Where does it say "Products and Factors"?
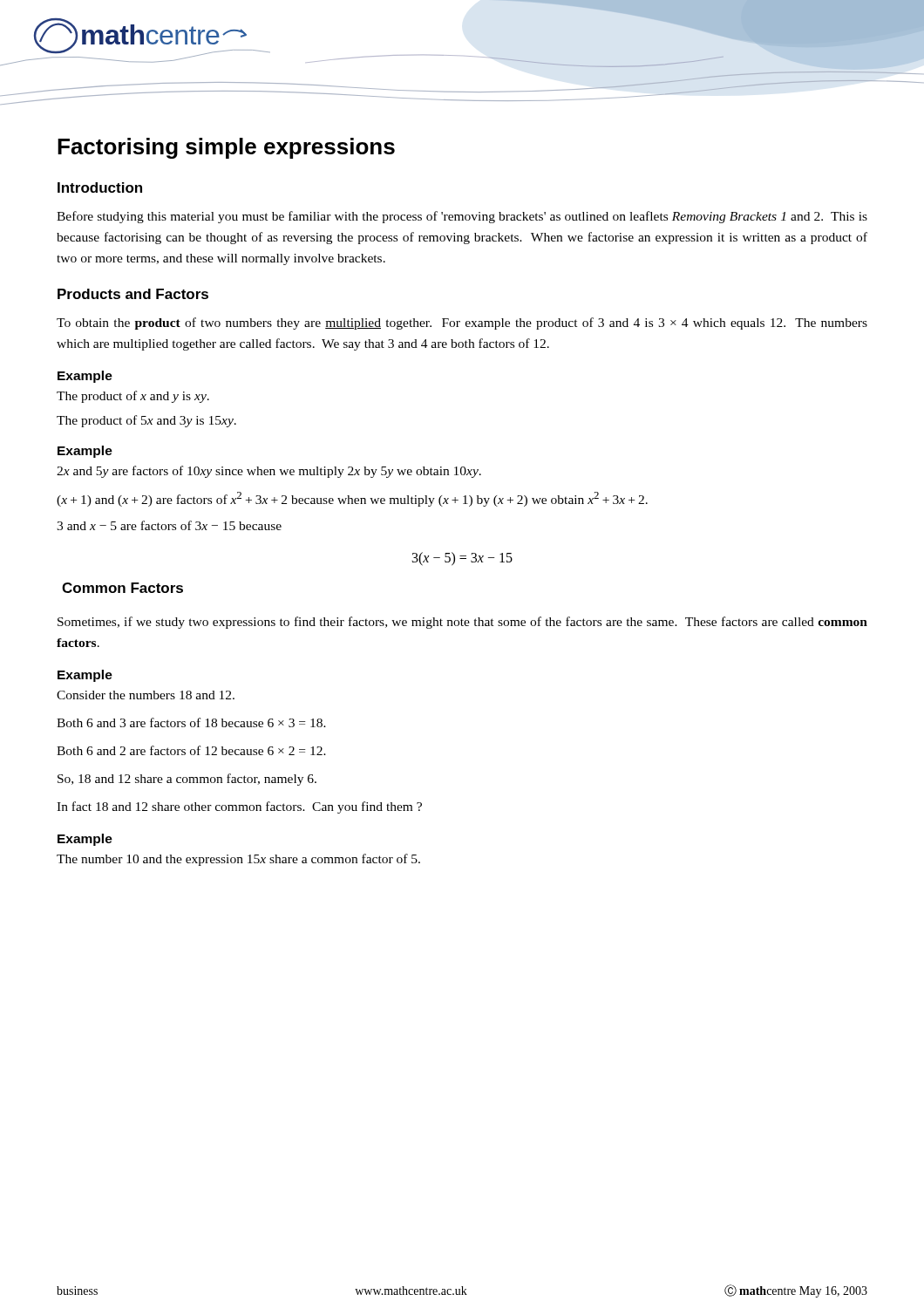 (x=133, y=294)
